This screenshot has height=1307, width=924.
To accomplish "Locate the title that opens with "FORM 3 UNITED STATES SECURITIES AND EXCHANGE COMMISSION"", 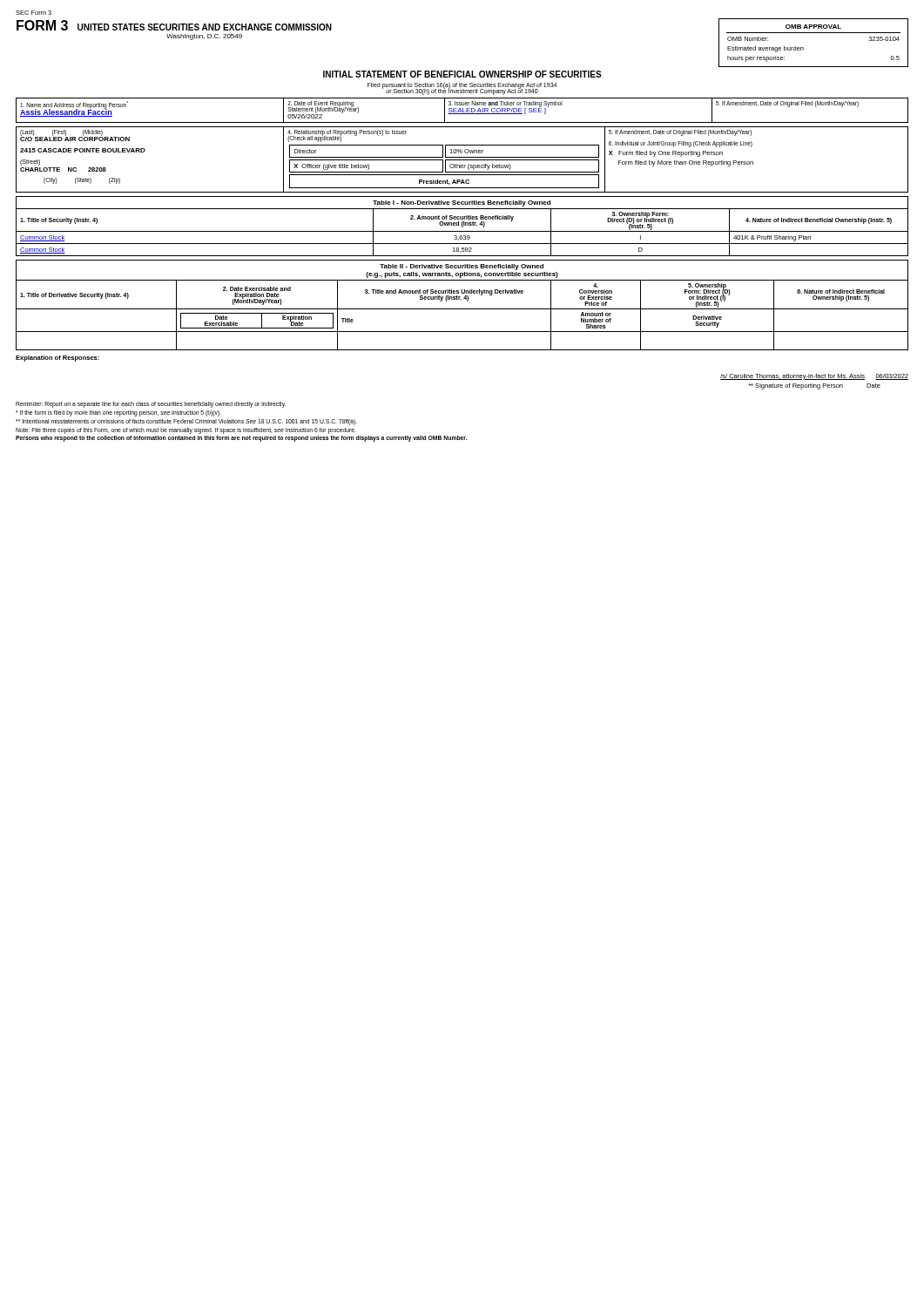I will [193, 29].
